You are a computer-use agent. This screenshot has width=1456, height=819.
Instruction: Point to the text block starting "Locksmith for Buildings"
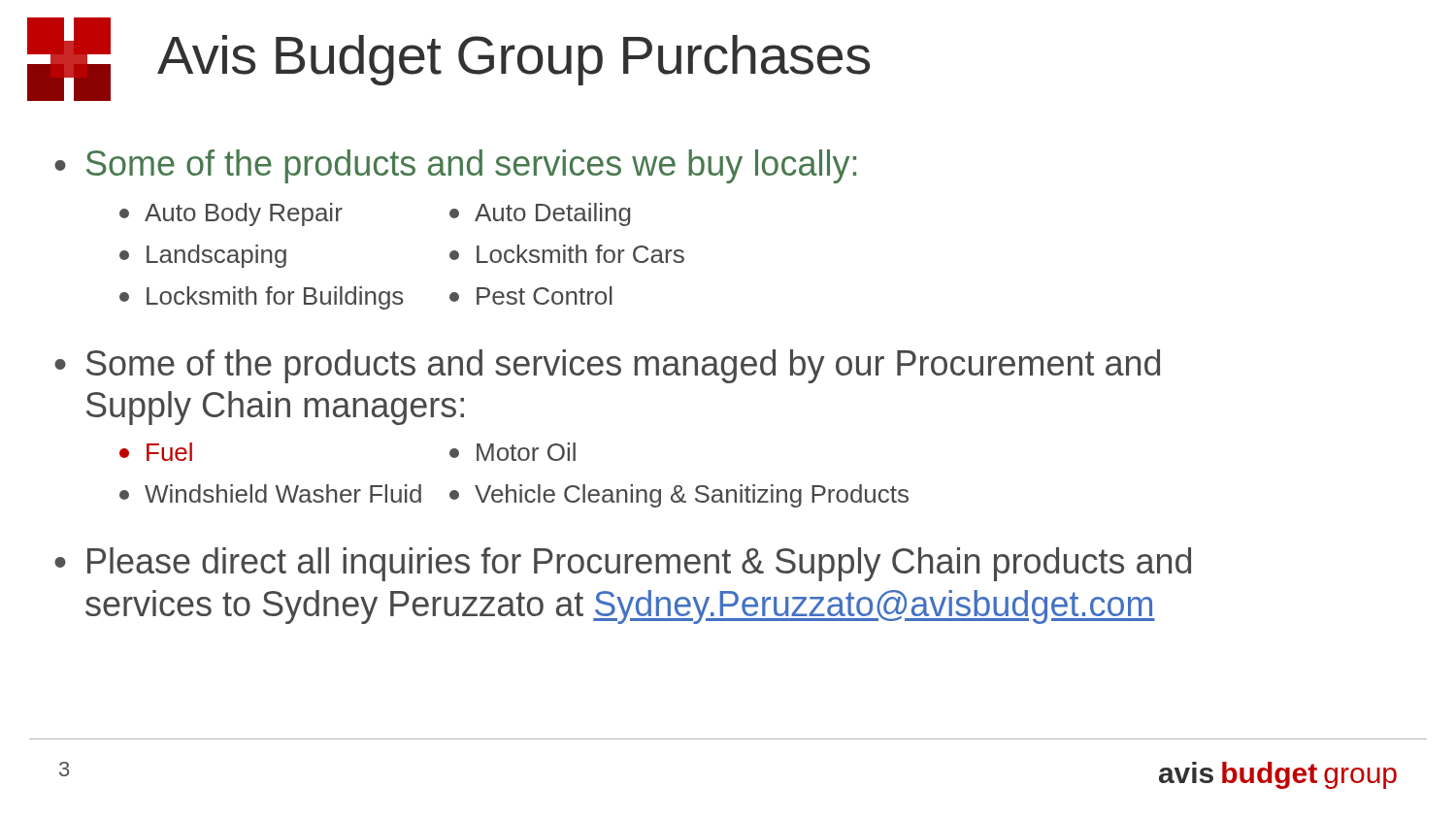tap(262, 296)
